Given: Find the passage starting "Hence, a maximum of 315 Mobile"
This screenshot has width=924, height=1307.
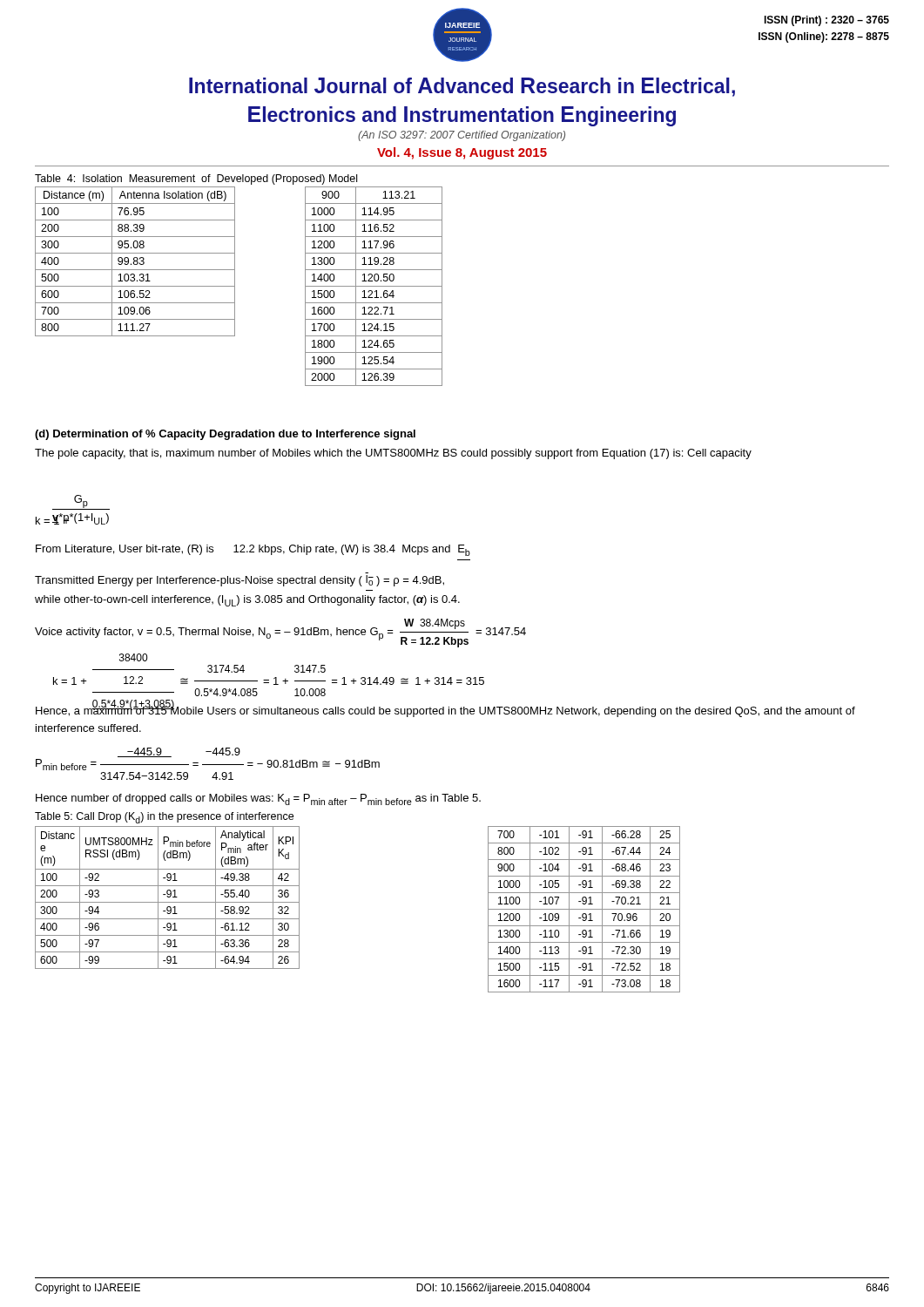Looking at the screenshot, I should [445, 719].
